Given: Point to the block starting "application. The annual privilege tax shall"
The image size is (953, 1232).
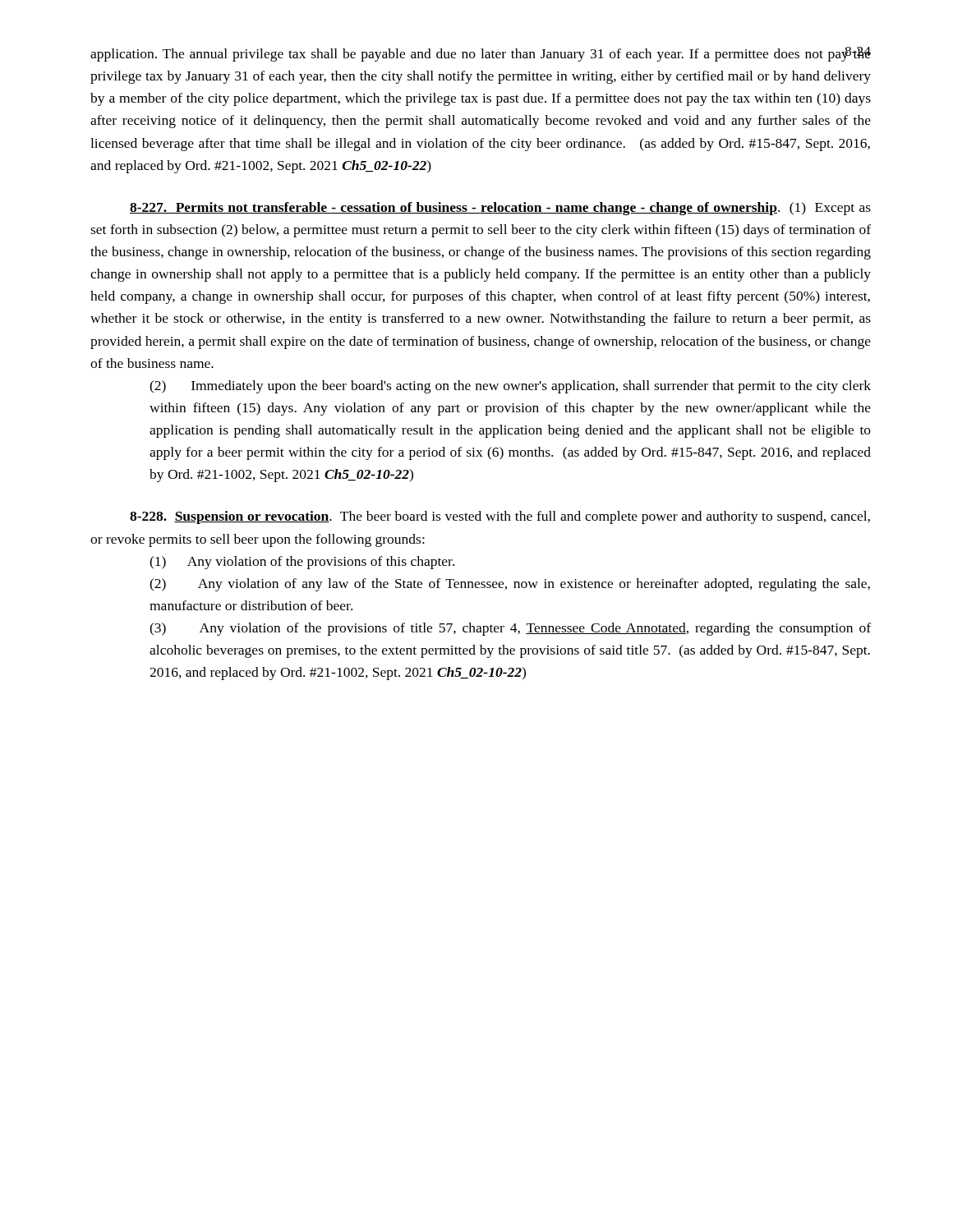Looking at the screenshot, I should (x=481, y=110).
